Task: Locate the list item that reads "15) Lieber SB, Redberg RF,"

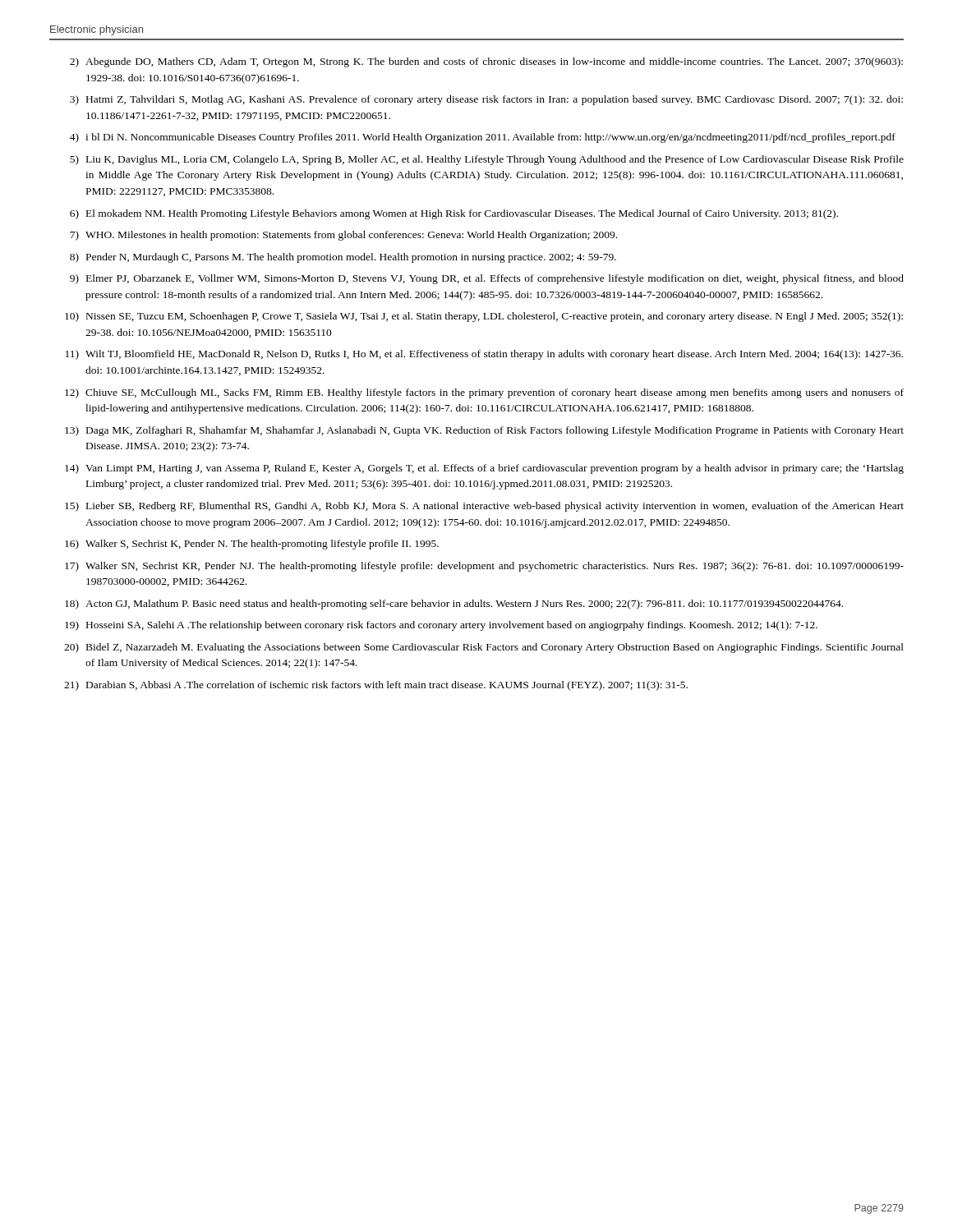Action: [476, 514]
